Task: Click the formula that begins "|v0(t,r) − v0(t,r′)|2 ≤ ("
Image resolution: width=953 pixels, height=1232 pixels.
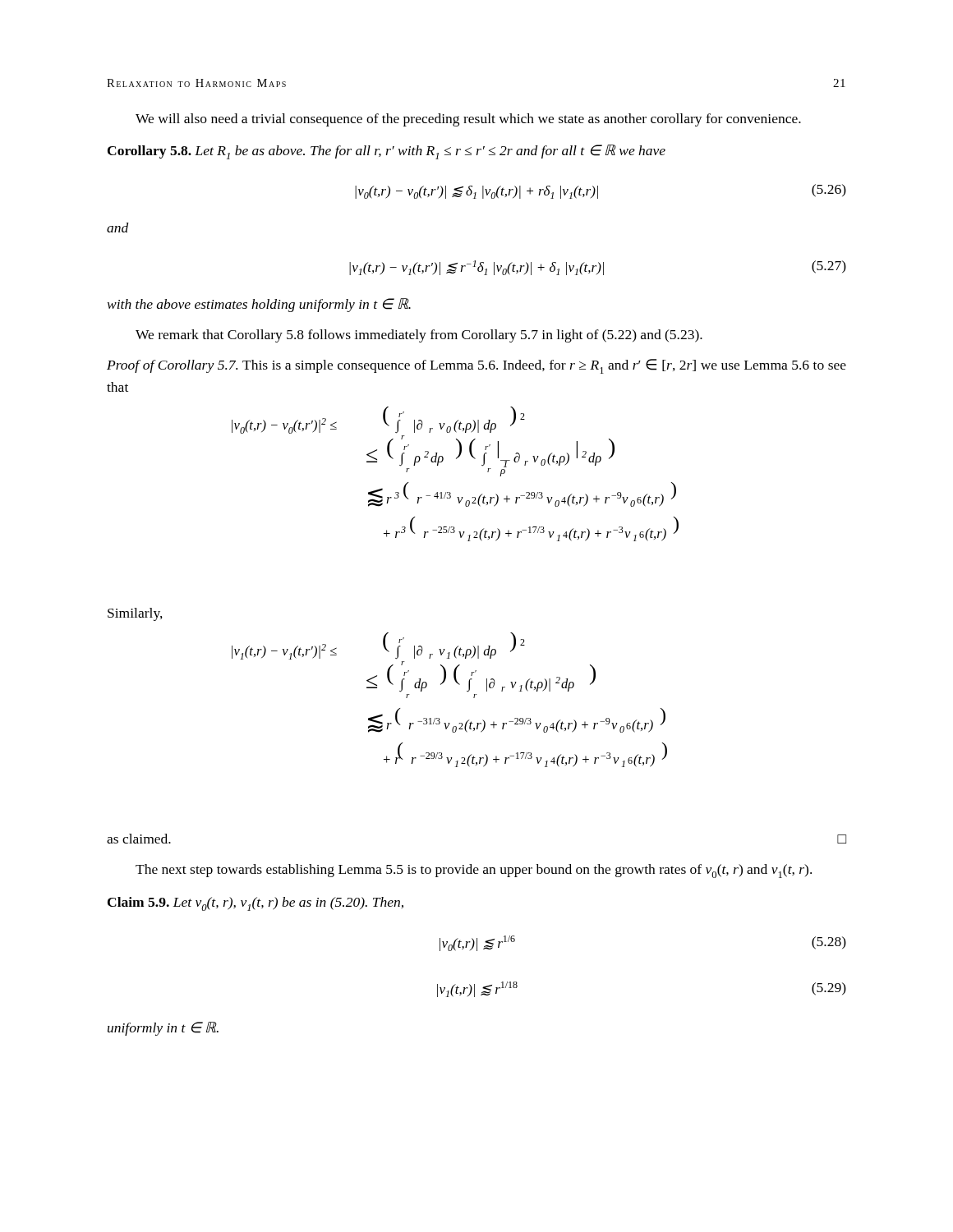Action: 476,501
